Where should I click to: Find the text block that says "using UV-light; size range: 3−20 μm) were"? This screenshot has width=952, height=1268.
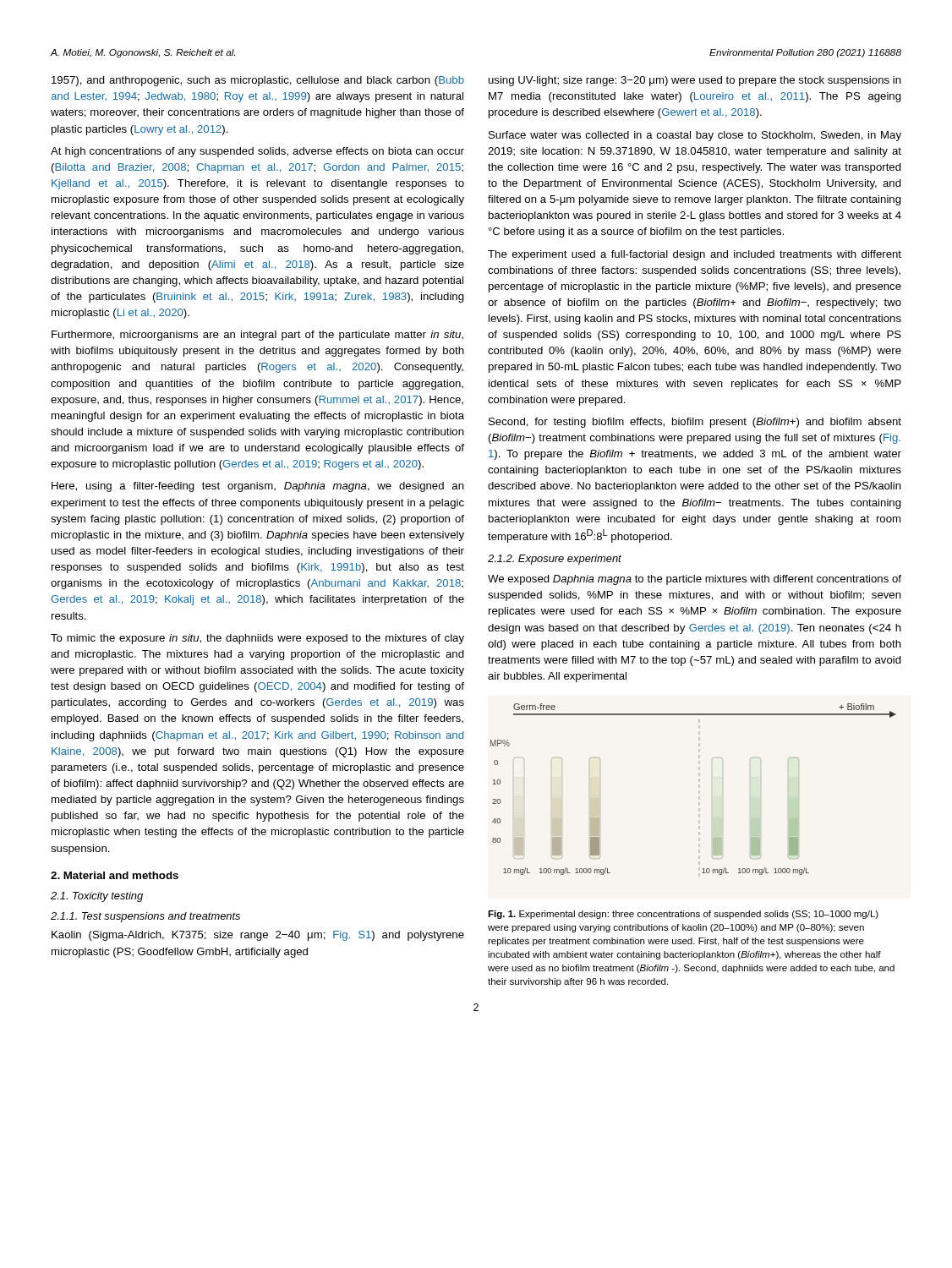695,96
